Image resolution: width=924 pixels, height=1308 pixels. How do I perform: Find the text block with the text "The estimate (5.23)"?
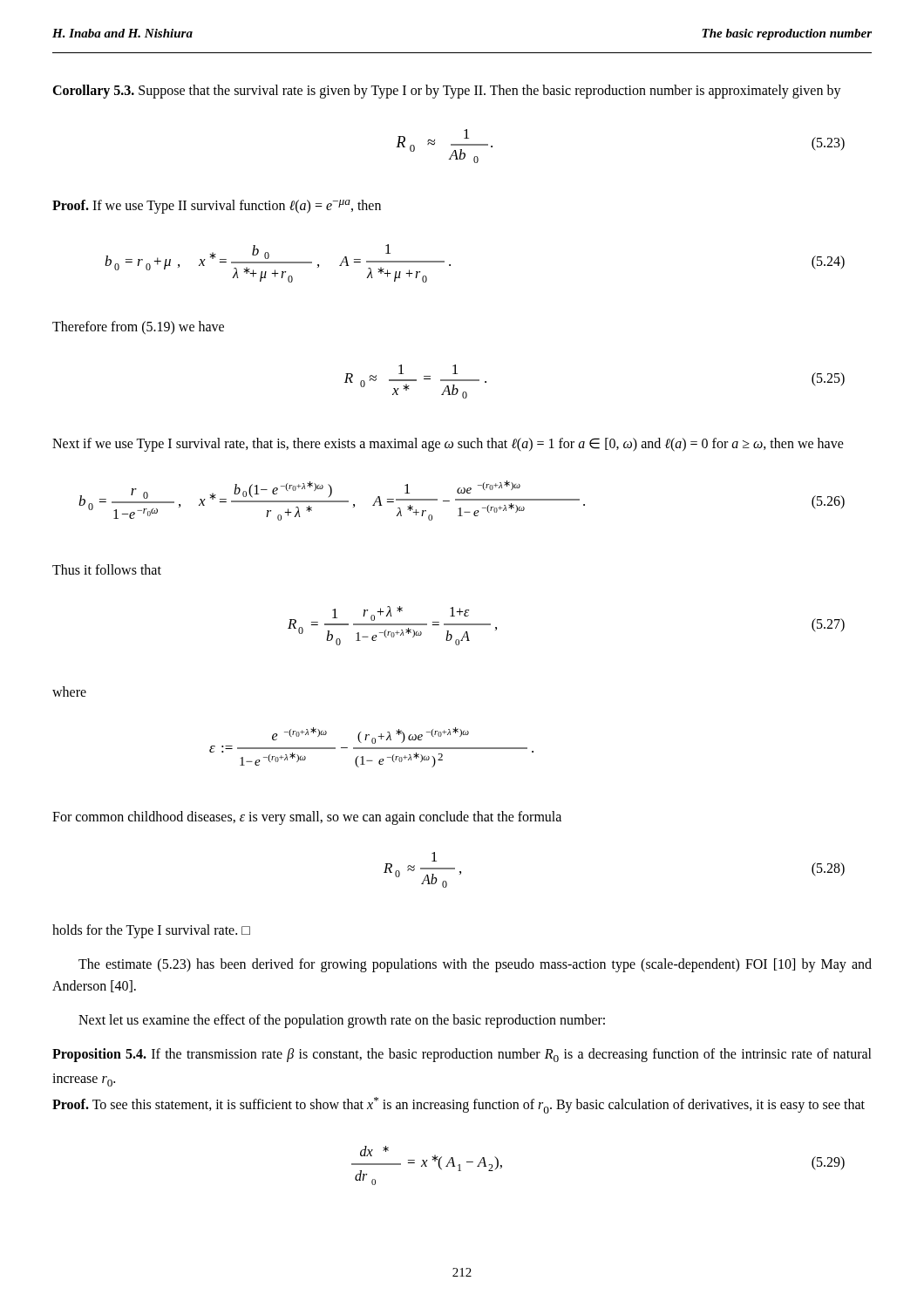click(x=462, y=975)
